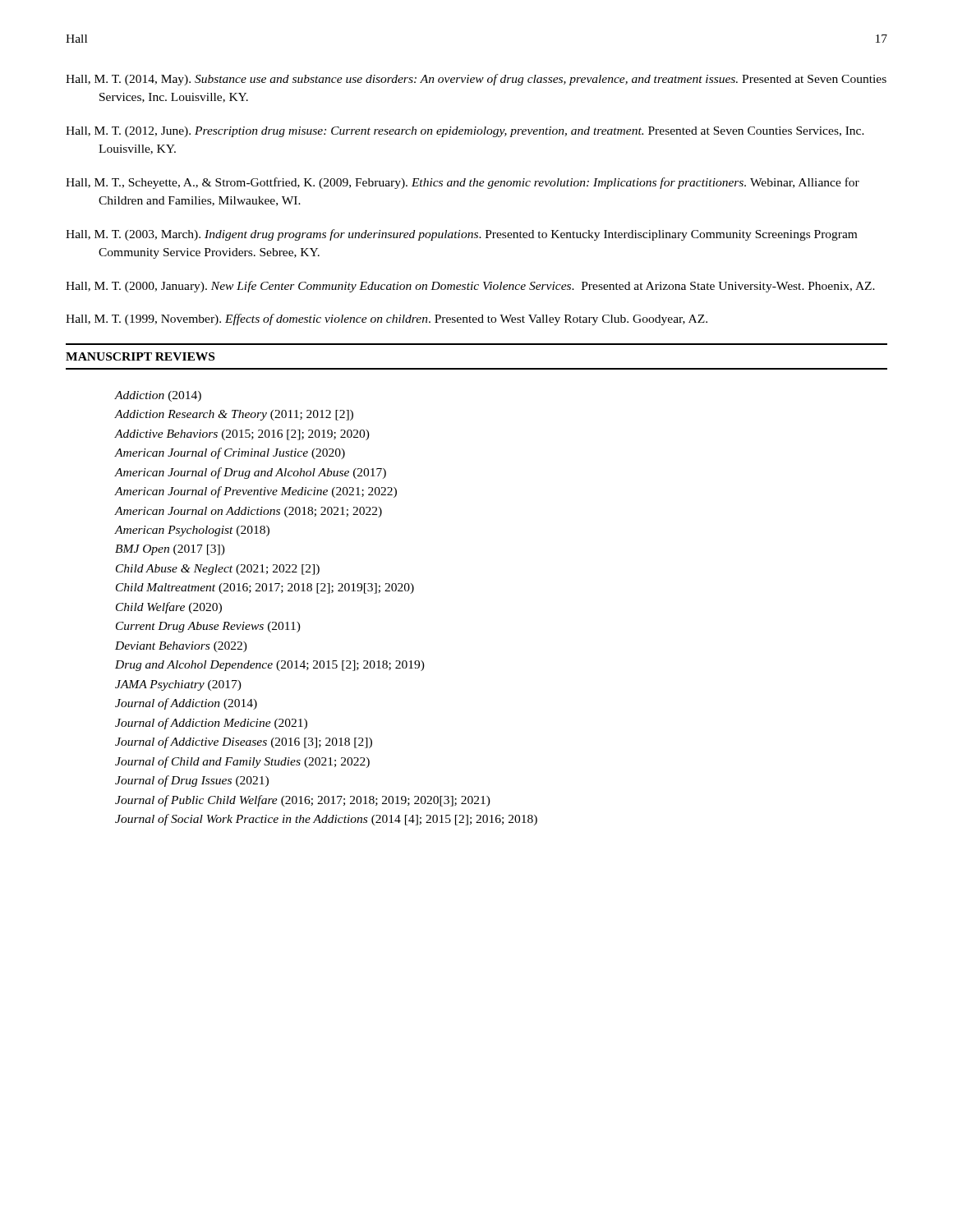
Task: Navigate to the element starting "Drug and Alcohol Dependence (2014; 2015"
Action: (x=270, y=664)
